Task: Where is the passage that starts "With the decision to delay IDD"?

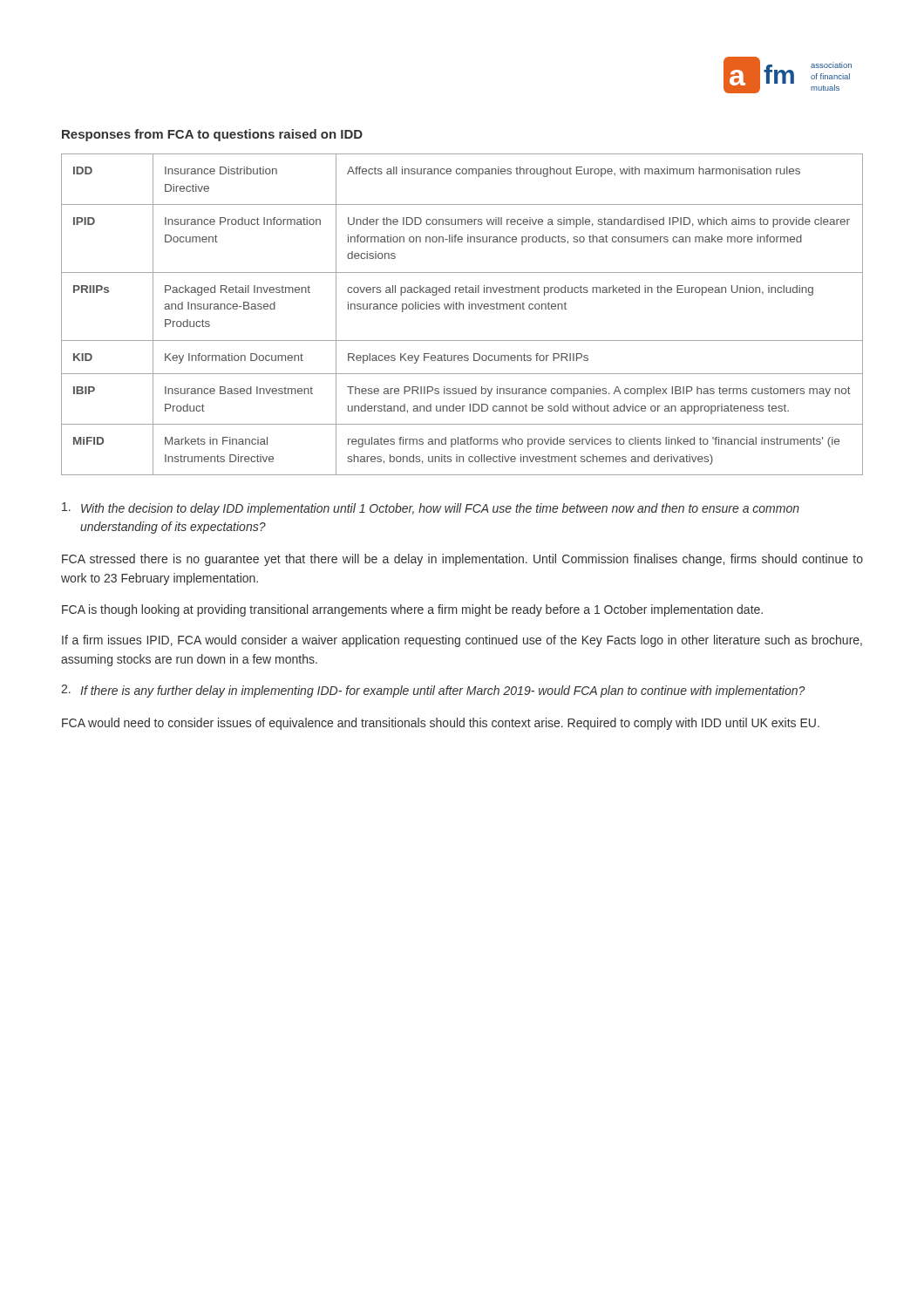Action: point(462,518)
